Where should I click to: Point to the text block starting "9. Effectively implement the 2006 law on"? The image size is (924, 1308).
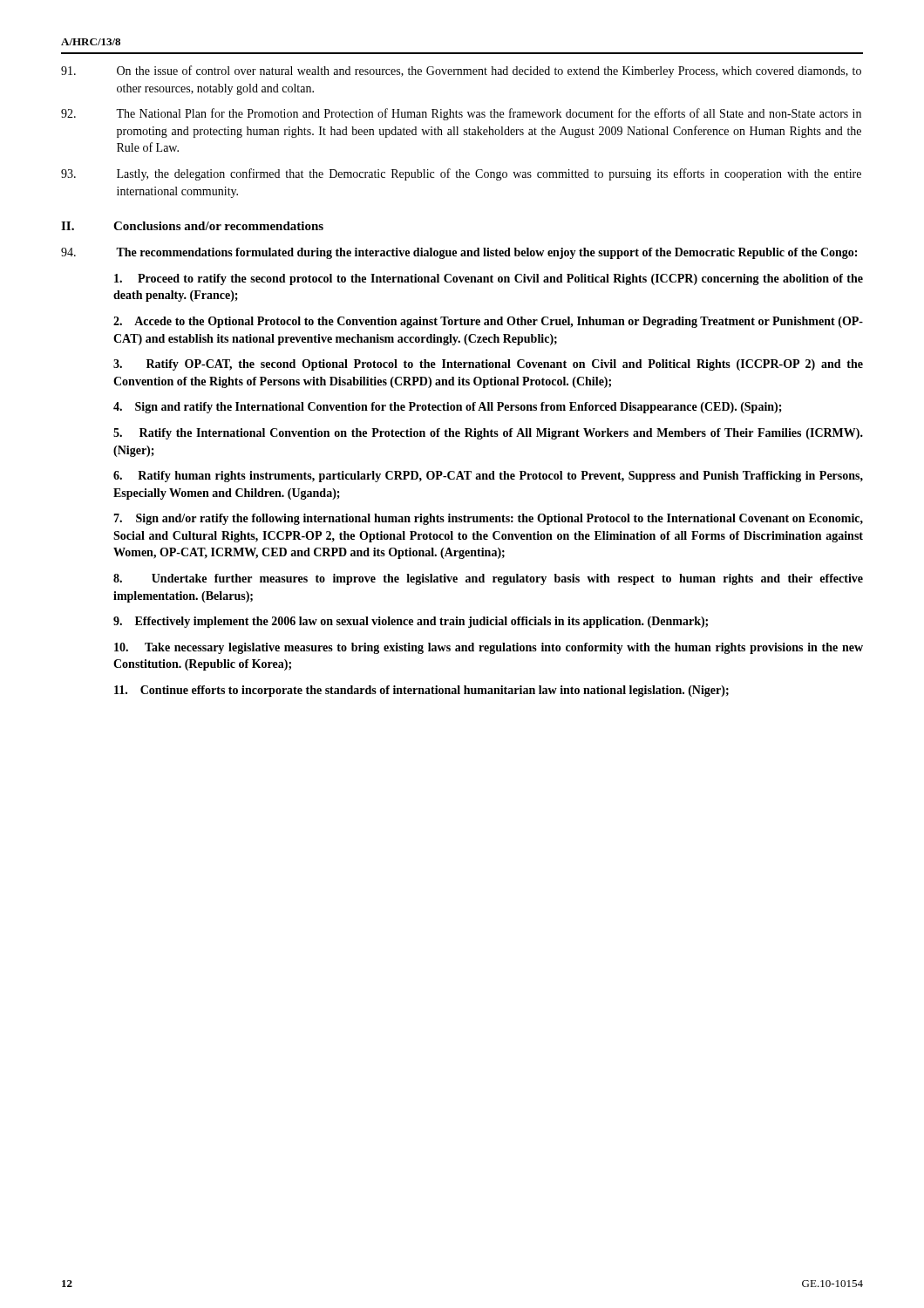pos(411,622)
